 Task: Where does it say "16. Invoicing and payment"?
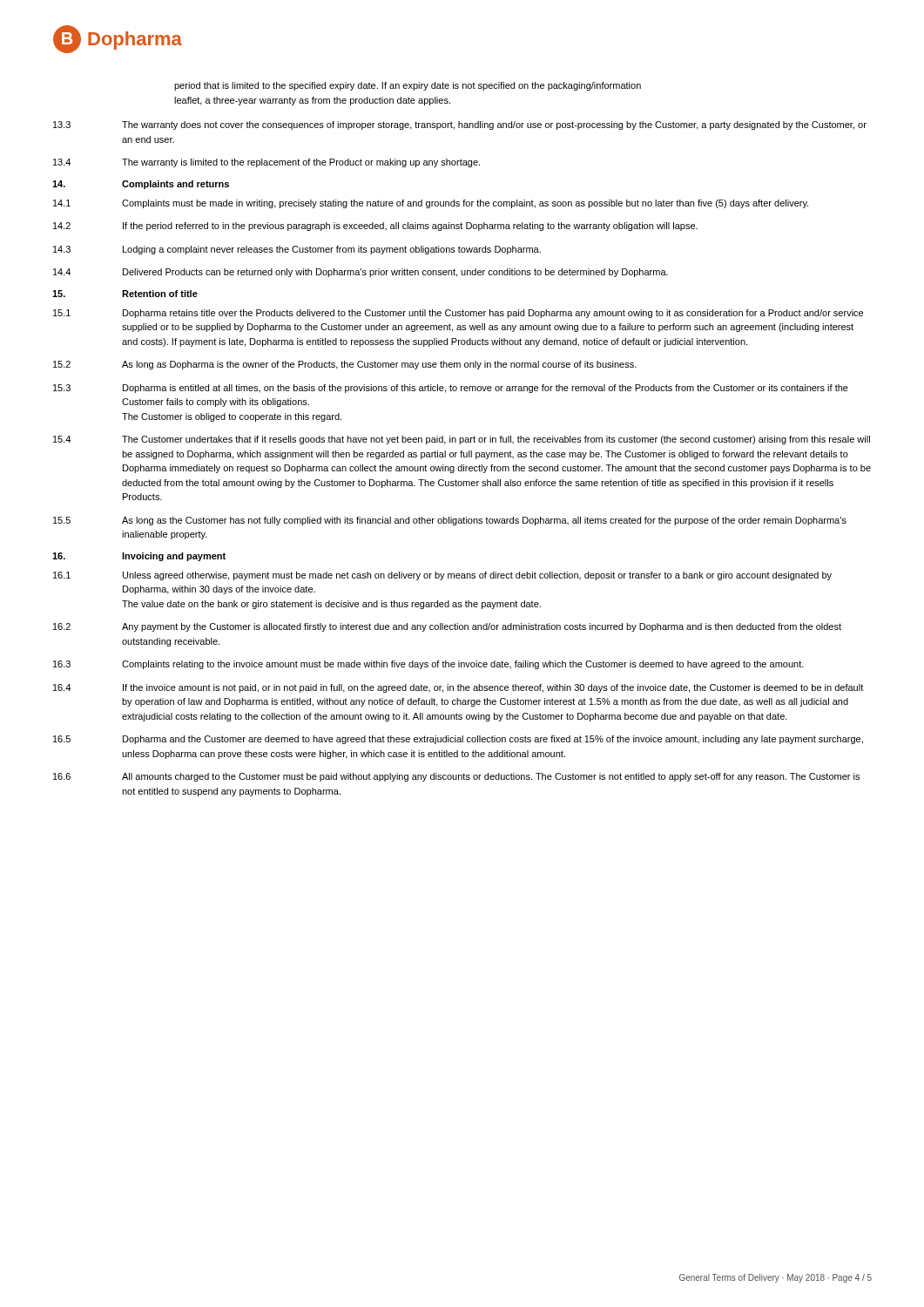139,555
